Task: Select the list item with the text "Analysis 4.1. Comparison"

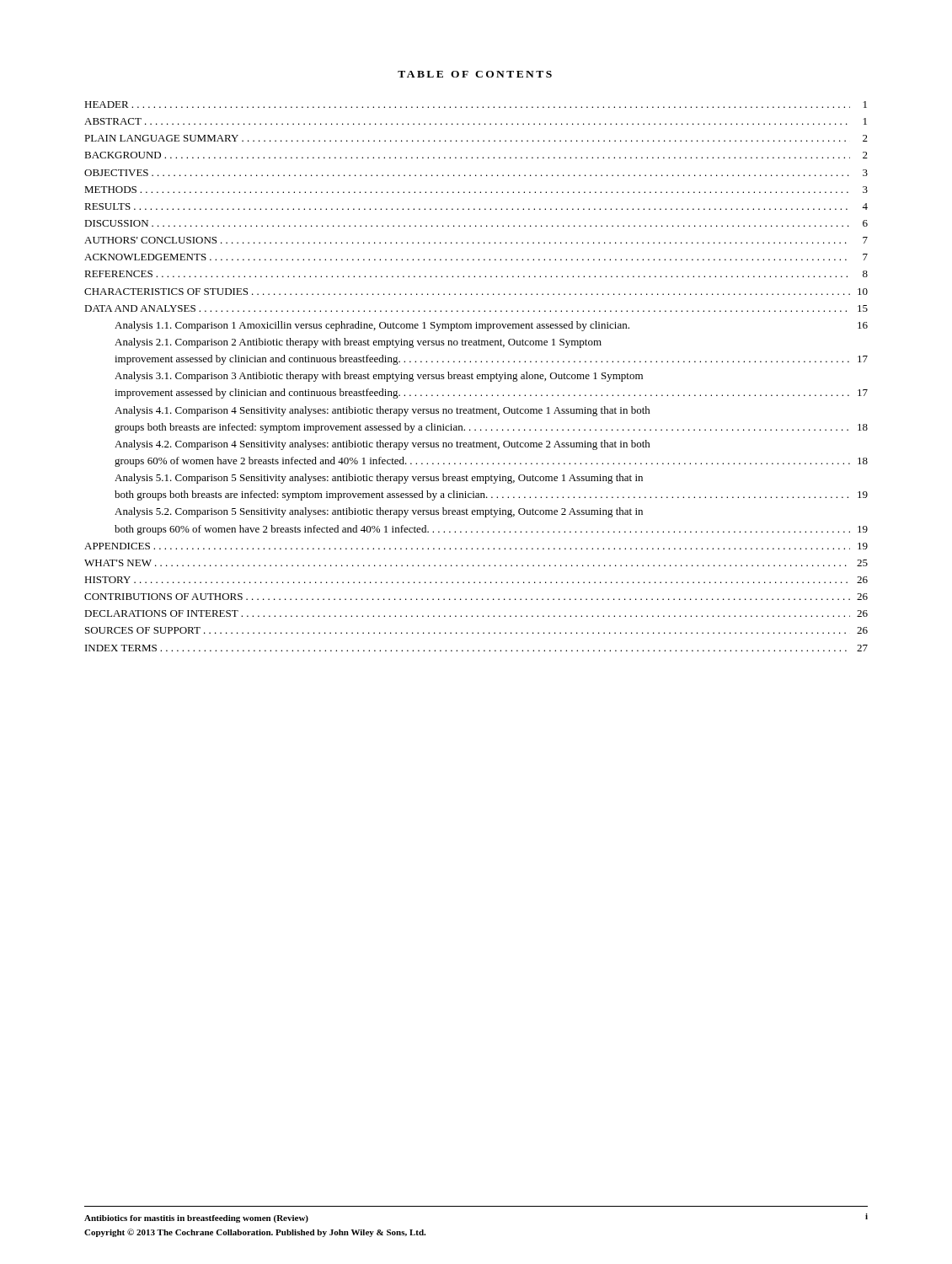Action: point(491,419)
